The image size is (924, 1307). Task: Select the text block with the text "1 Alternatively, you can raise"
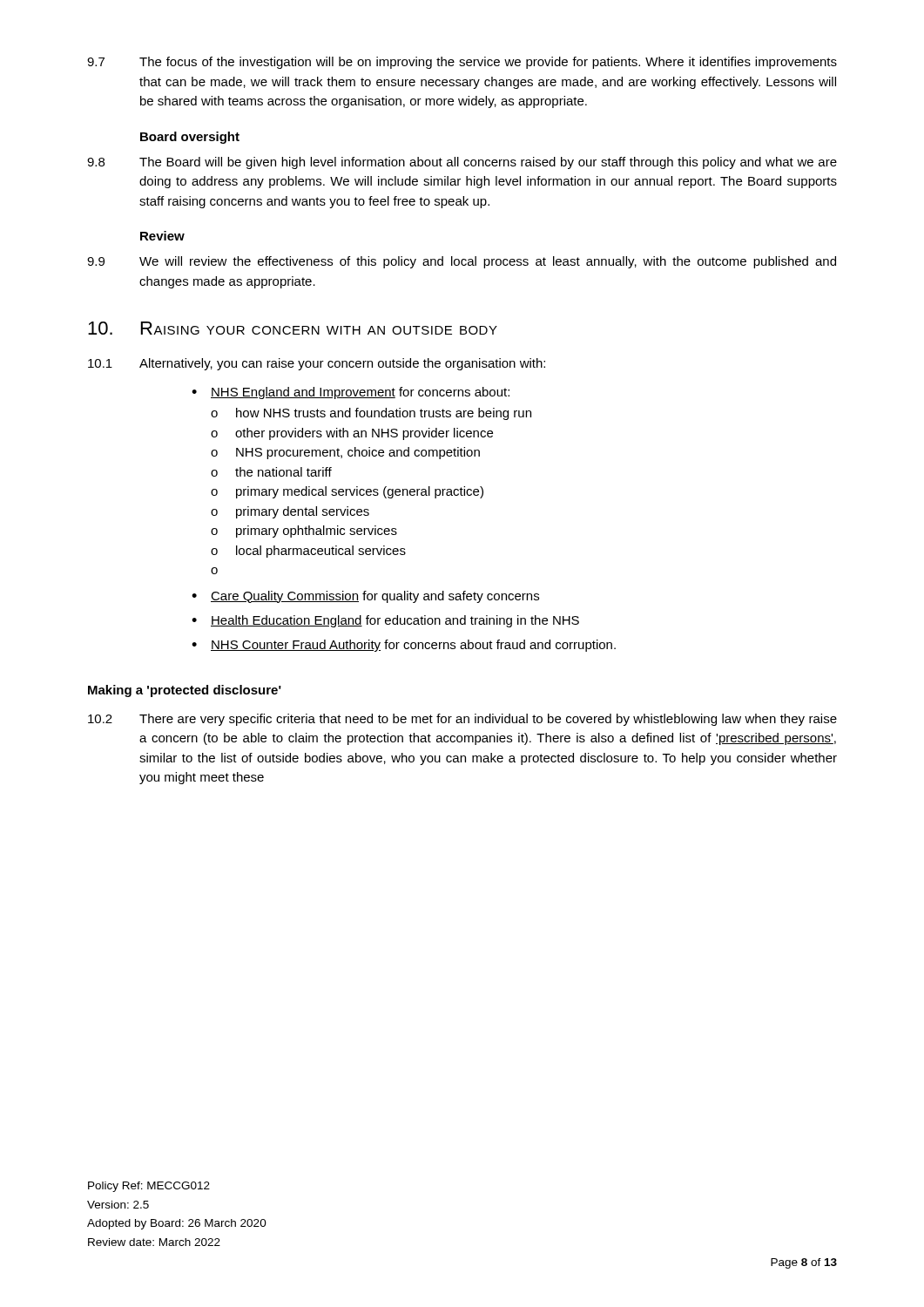point(462,364)
